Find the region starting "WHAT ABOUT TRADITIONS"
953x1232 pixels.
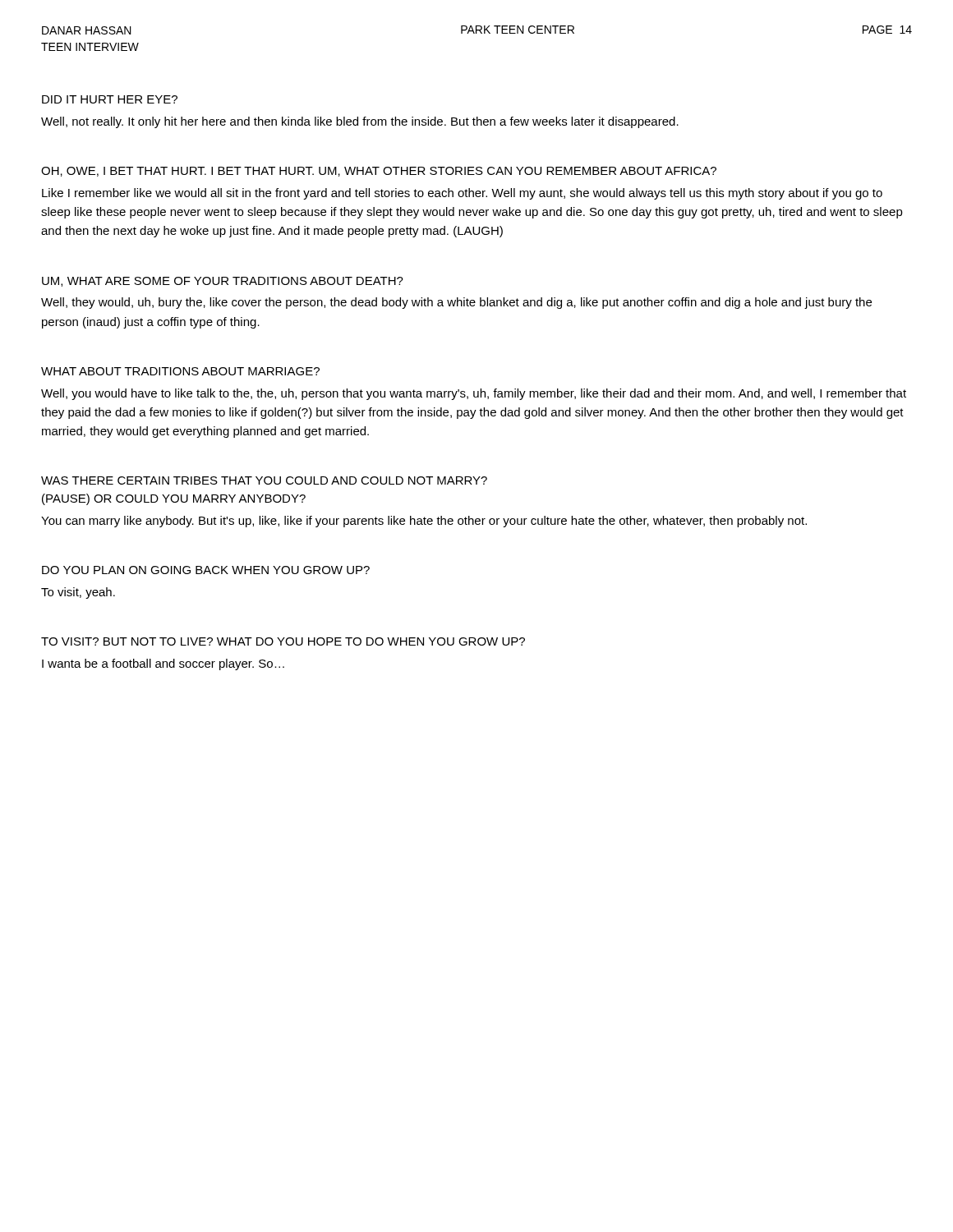pyautogui.click(x=181, y=371)
